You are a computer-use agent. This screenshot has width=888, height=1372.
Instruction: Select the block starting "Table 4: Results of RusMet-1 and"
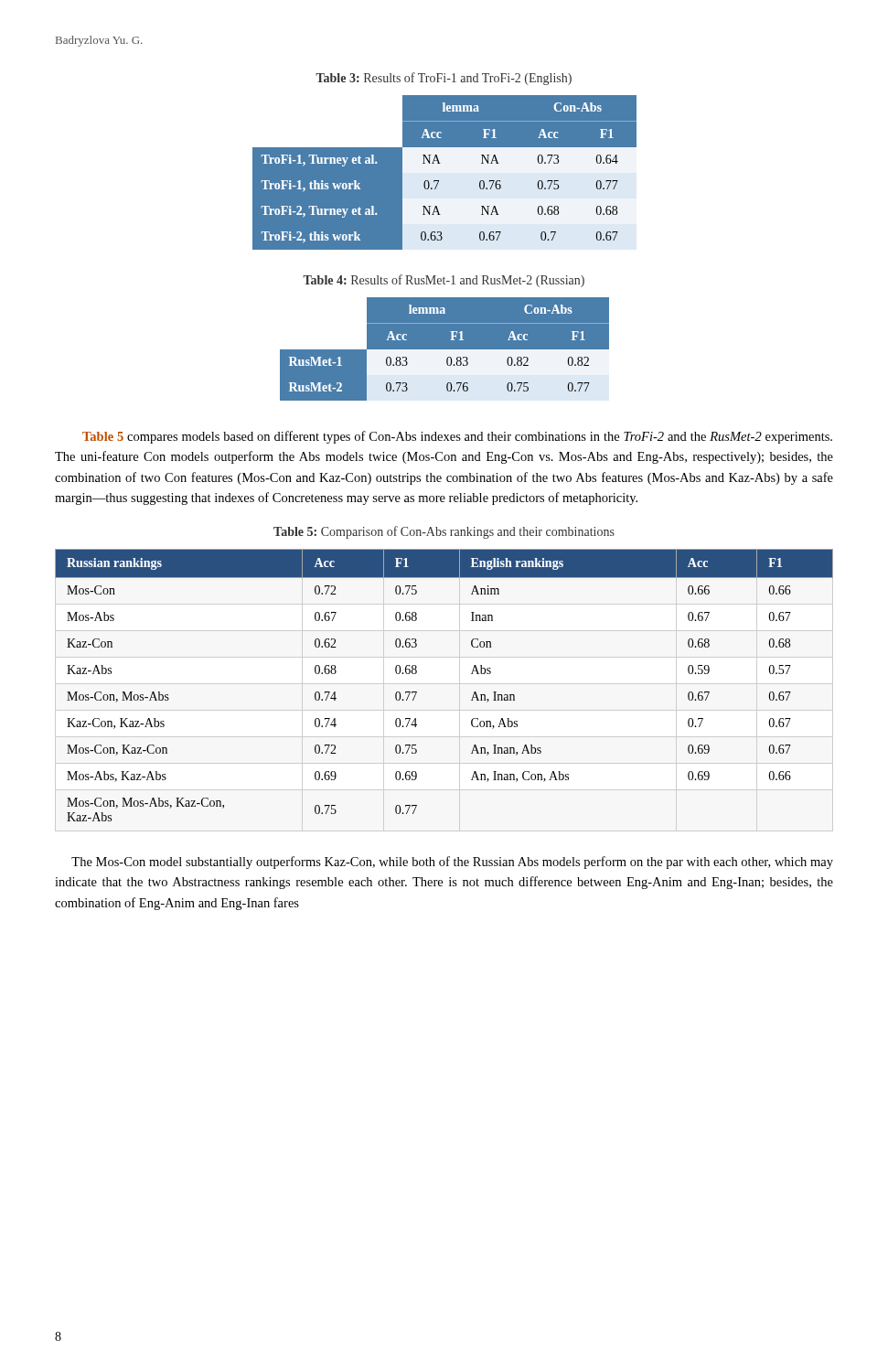pyautogui.click(x=444, y=280)
